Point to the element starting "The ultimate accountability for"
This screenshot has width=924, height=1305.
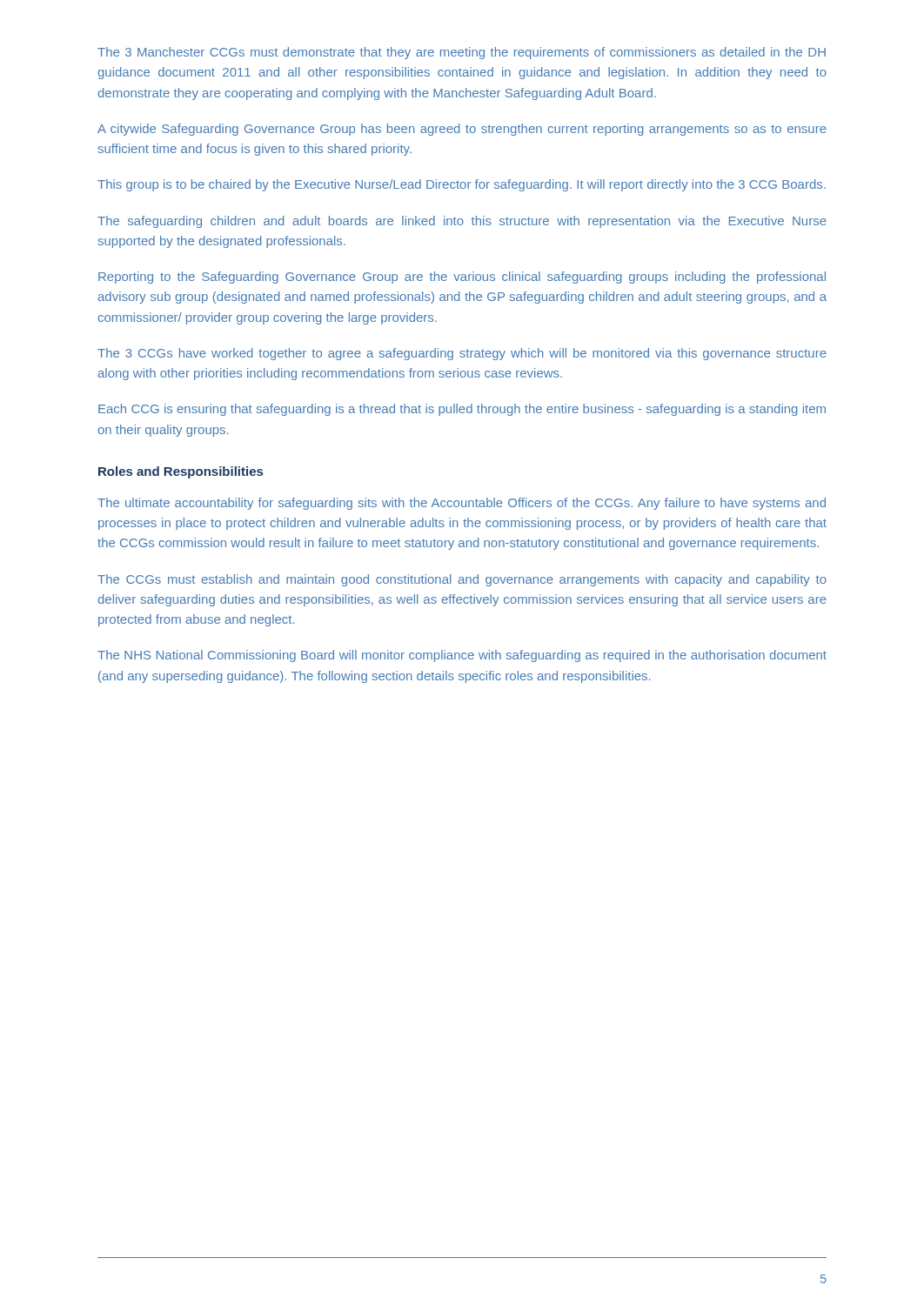click(462, 522)
